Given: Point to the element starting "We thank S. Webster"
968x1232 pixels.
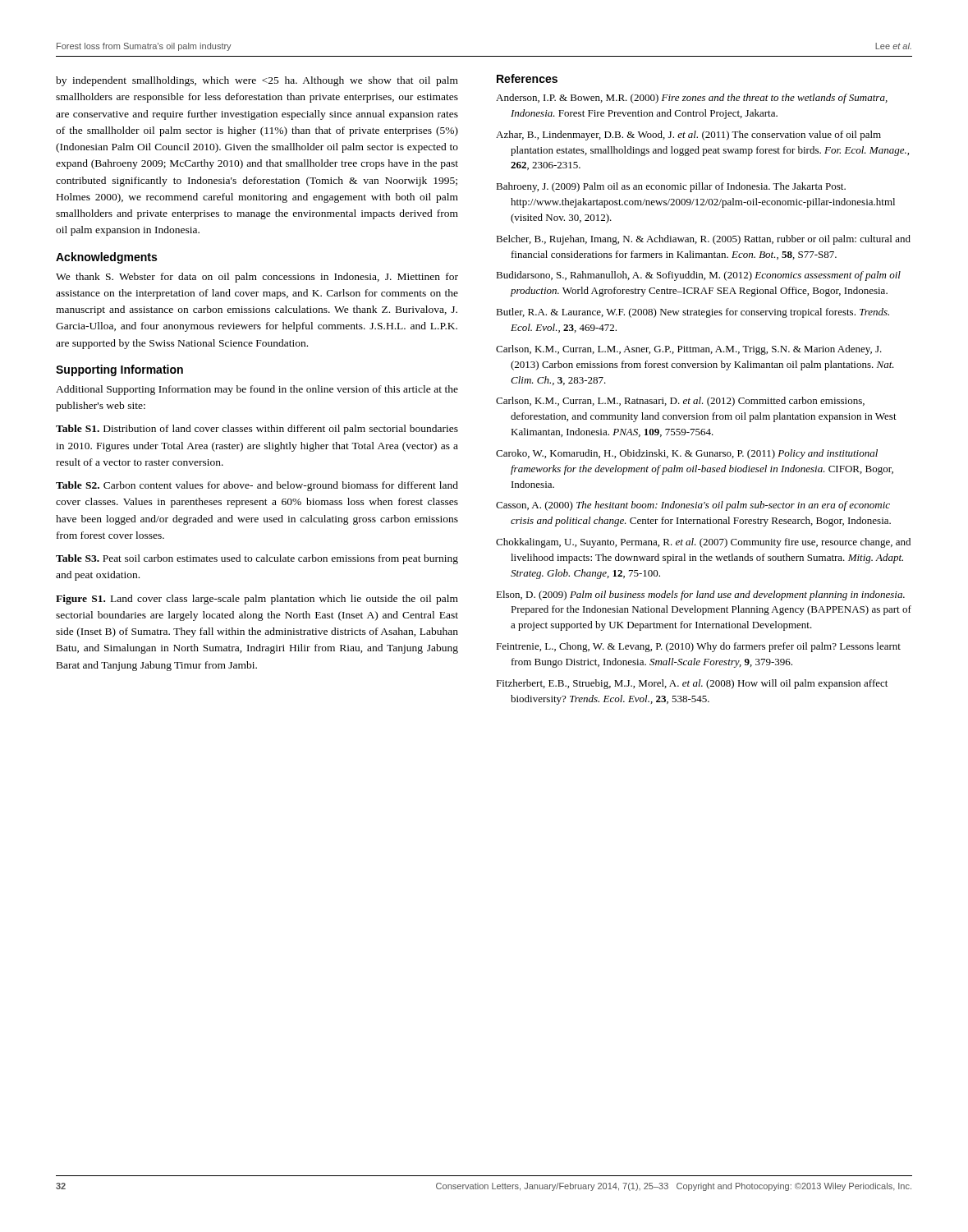Looking at the screenshot, I should coord(257,310).
